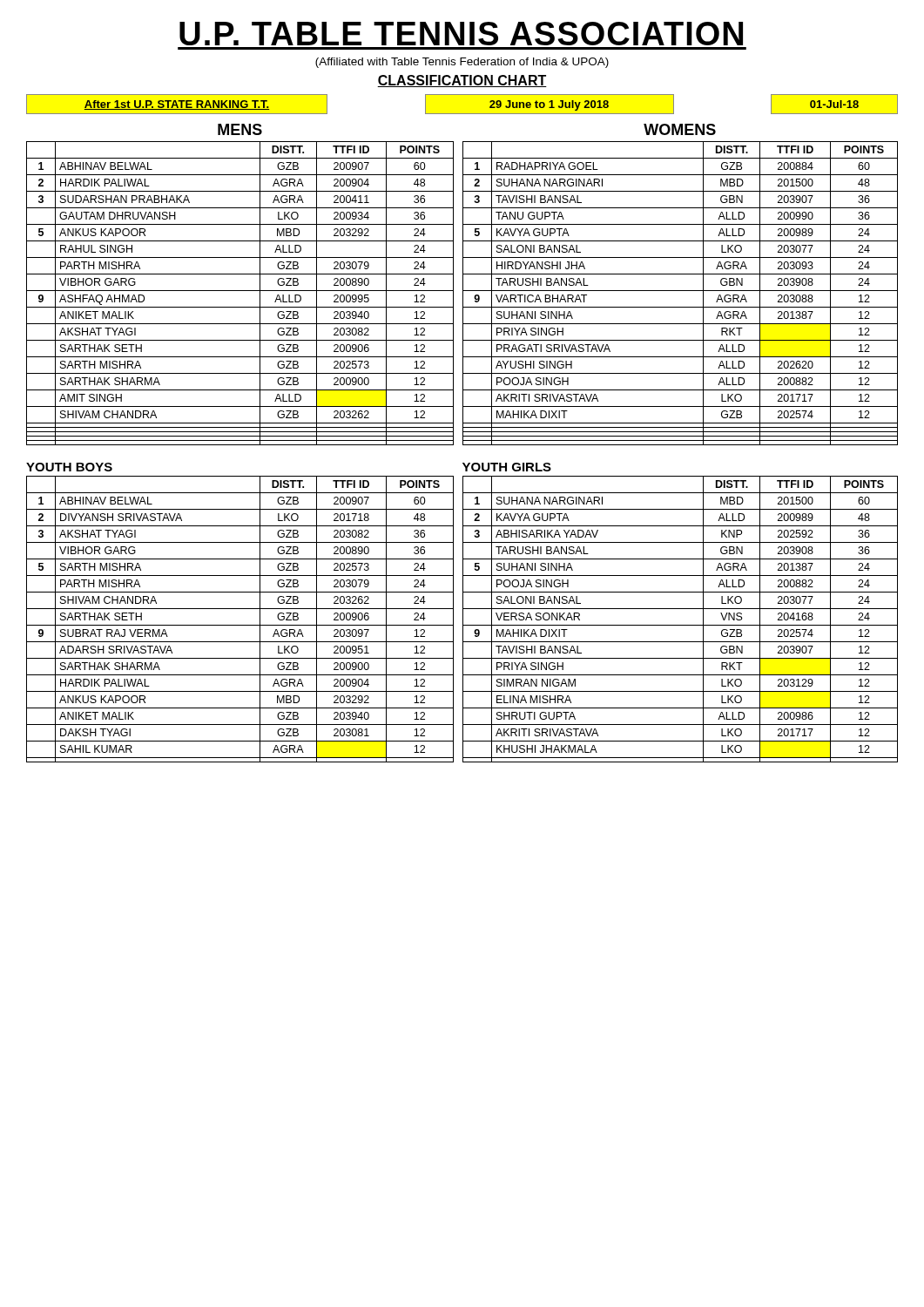Viewport: 924px width, 1307px height.
Task: Find the table that mentions "SHRUTI GUPTA"
Action: click(x=680, y=619)
